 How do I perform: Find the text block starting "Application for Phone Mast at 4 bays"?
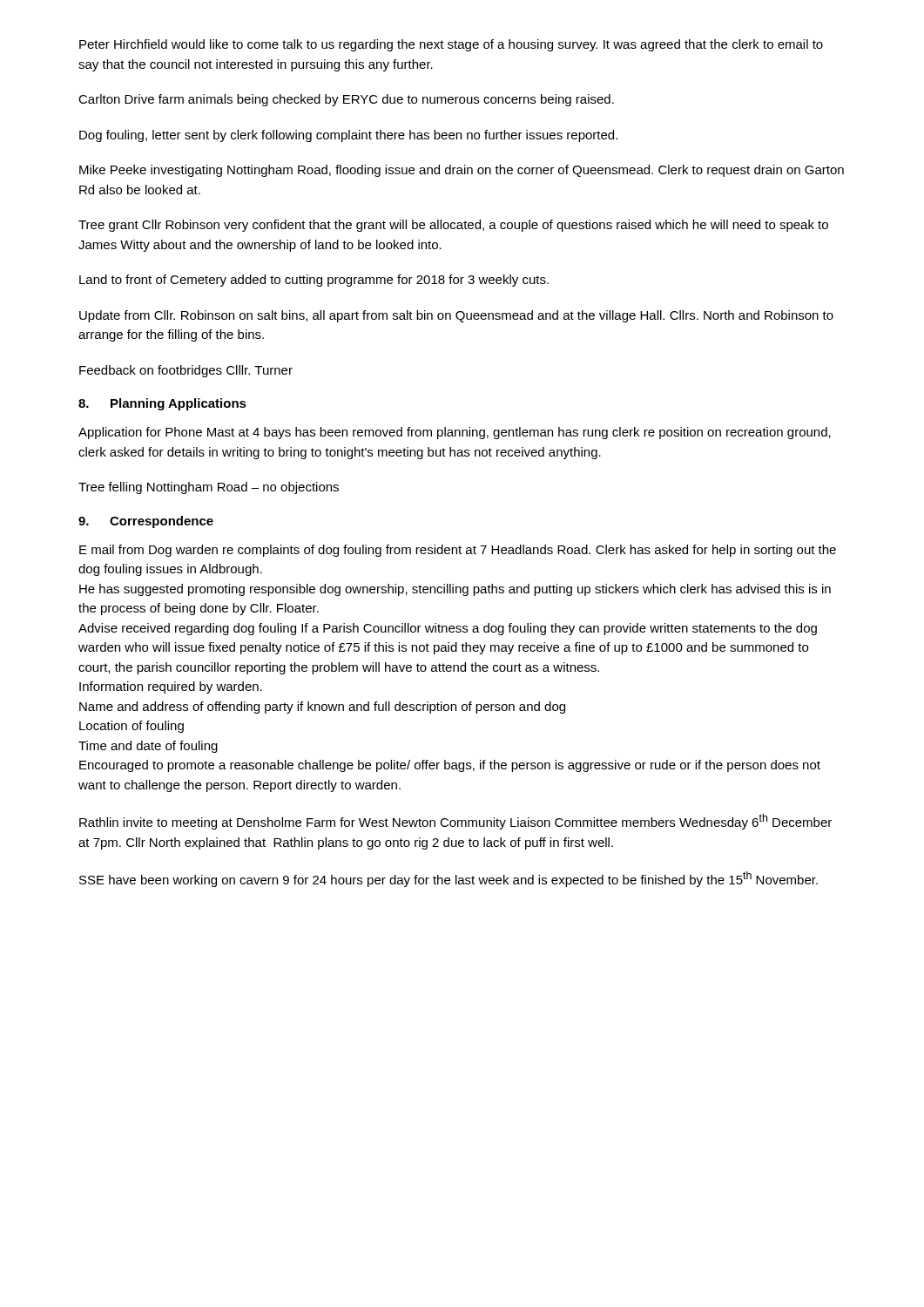(x=455, y=442)
